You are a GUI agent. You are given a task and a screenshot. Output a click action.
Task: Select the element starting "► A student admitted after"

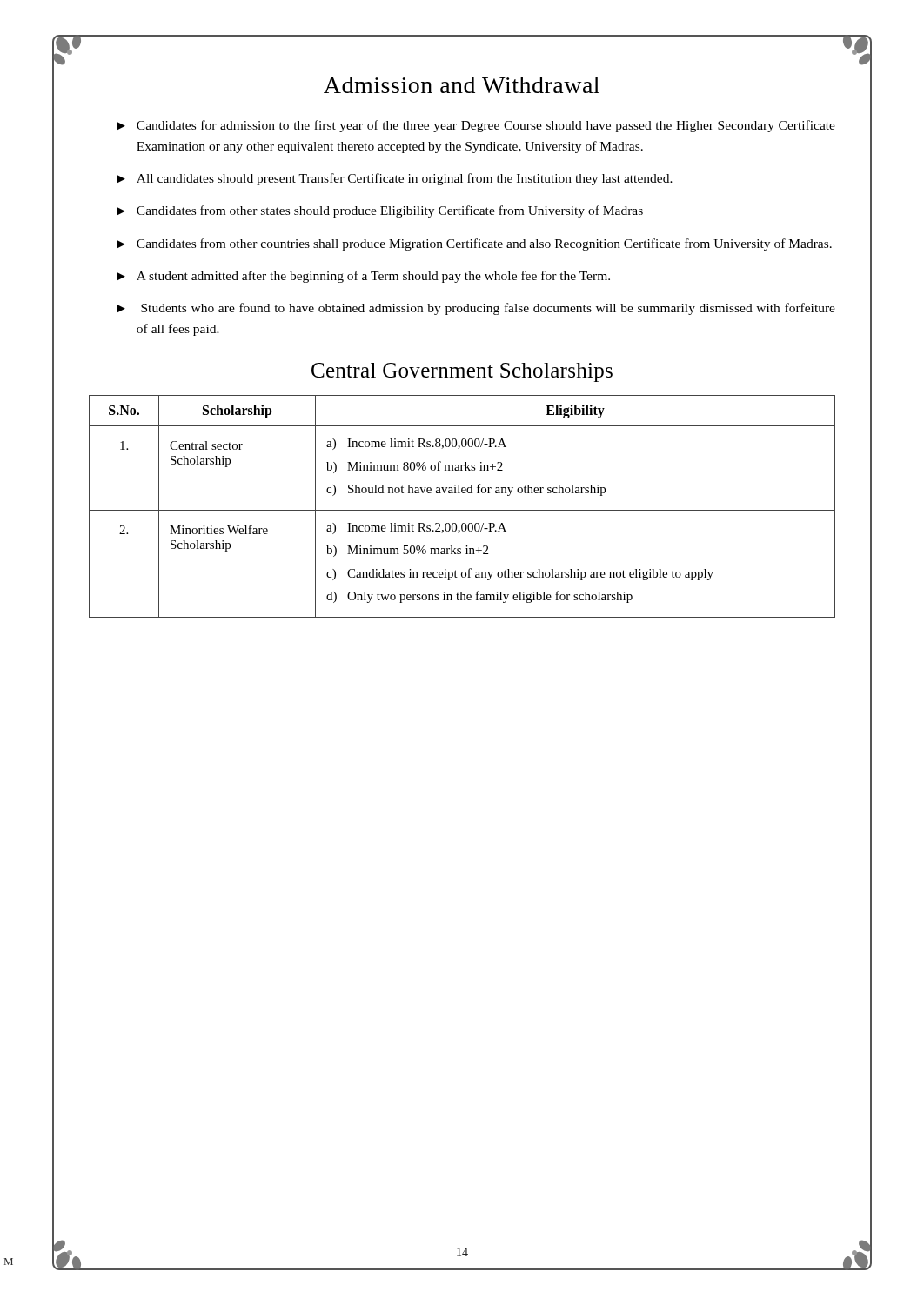point(475,276)
